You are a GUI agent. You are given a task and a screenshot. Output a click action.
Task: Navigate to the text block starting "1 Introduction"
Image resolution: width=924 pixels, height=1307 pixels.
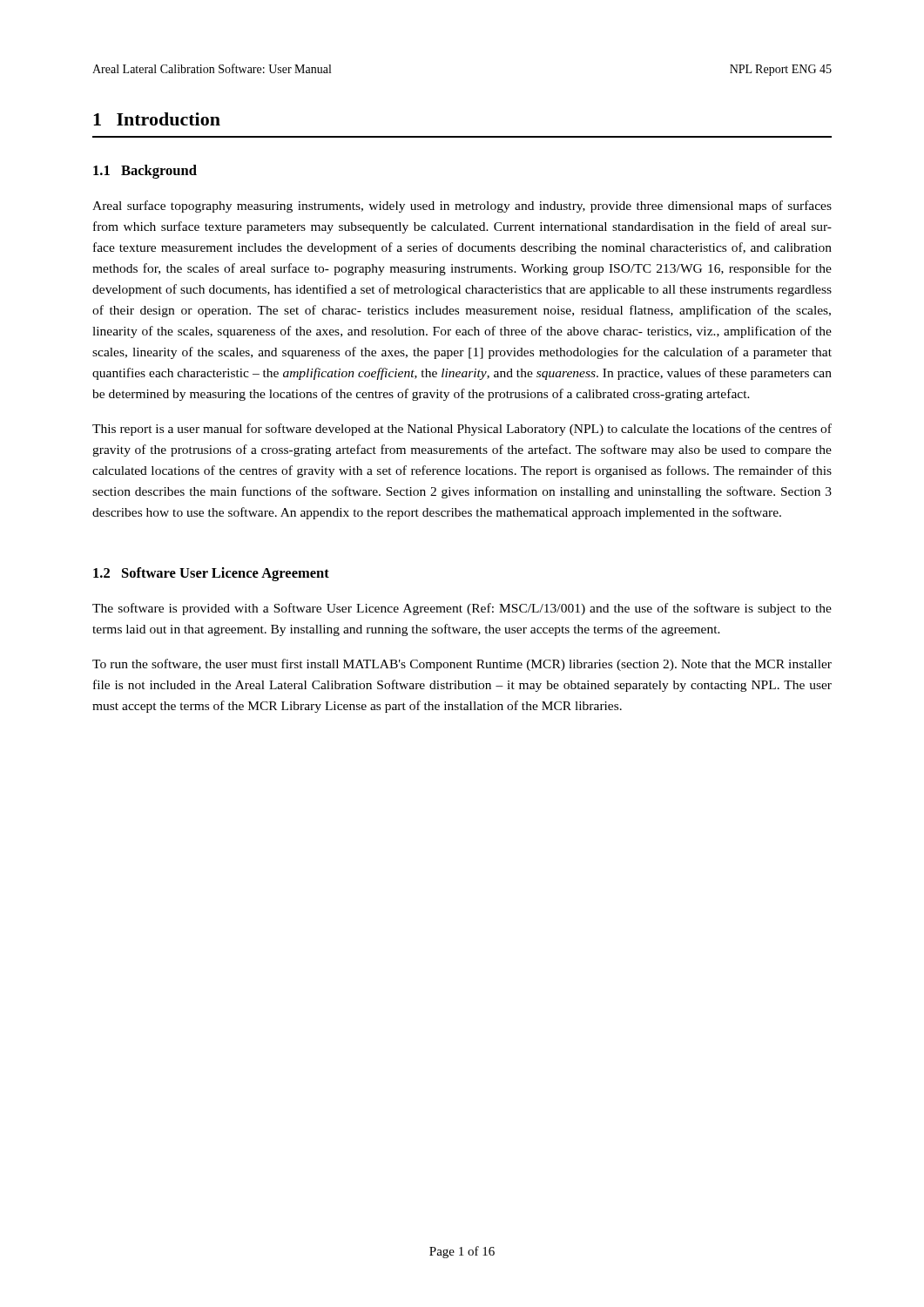coord(157,119)
